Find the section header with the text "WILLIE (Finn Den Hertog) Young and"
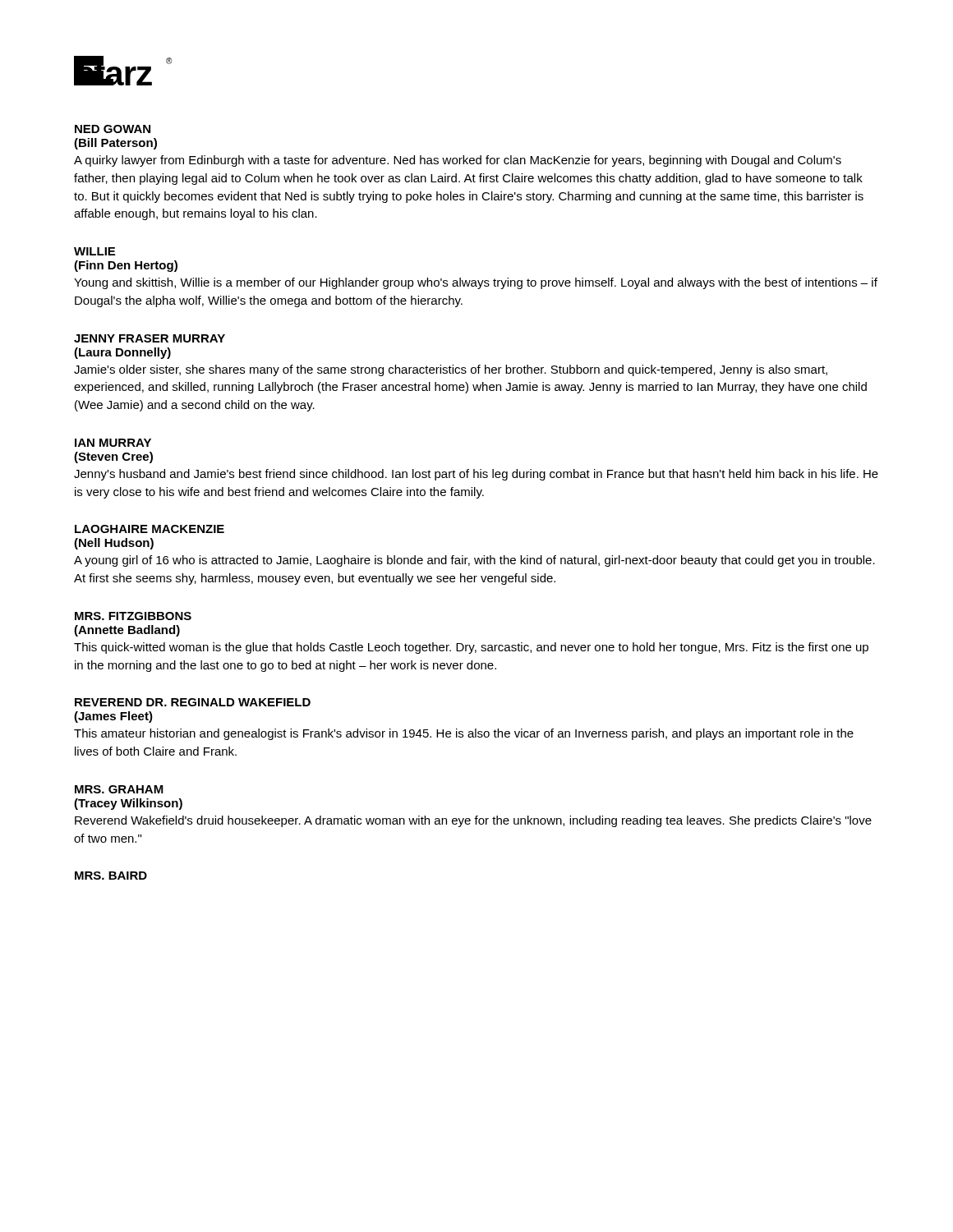Viewport: 953px width, 1232px height. coord(476,277)
